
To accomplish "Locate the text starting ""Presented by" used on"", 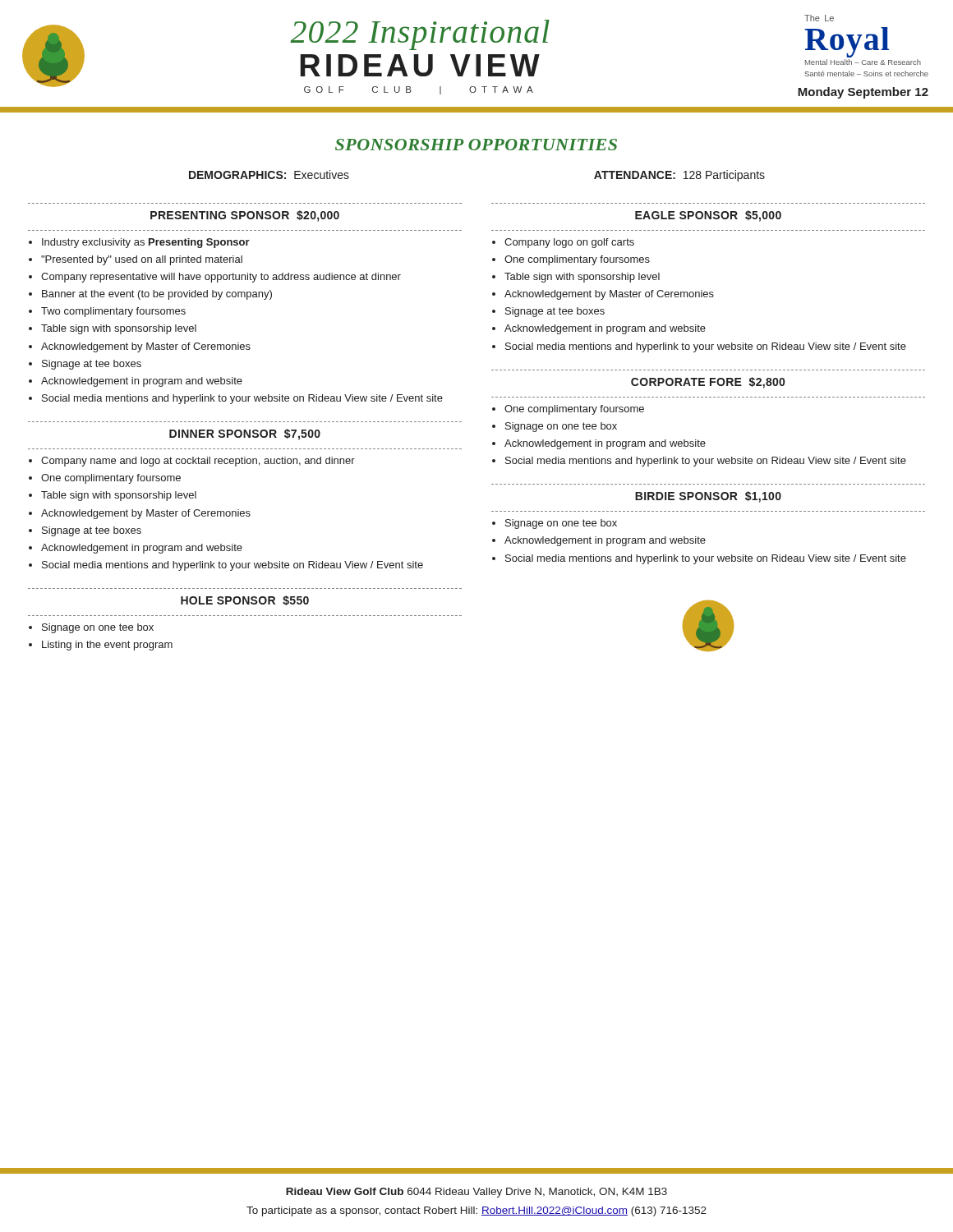I will pos(142,259).
